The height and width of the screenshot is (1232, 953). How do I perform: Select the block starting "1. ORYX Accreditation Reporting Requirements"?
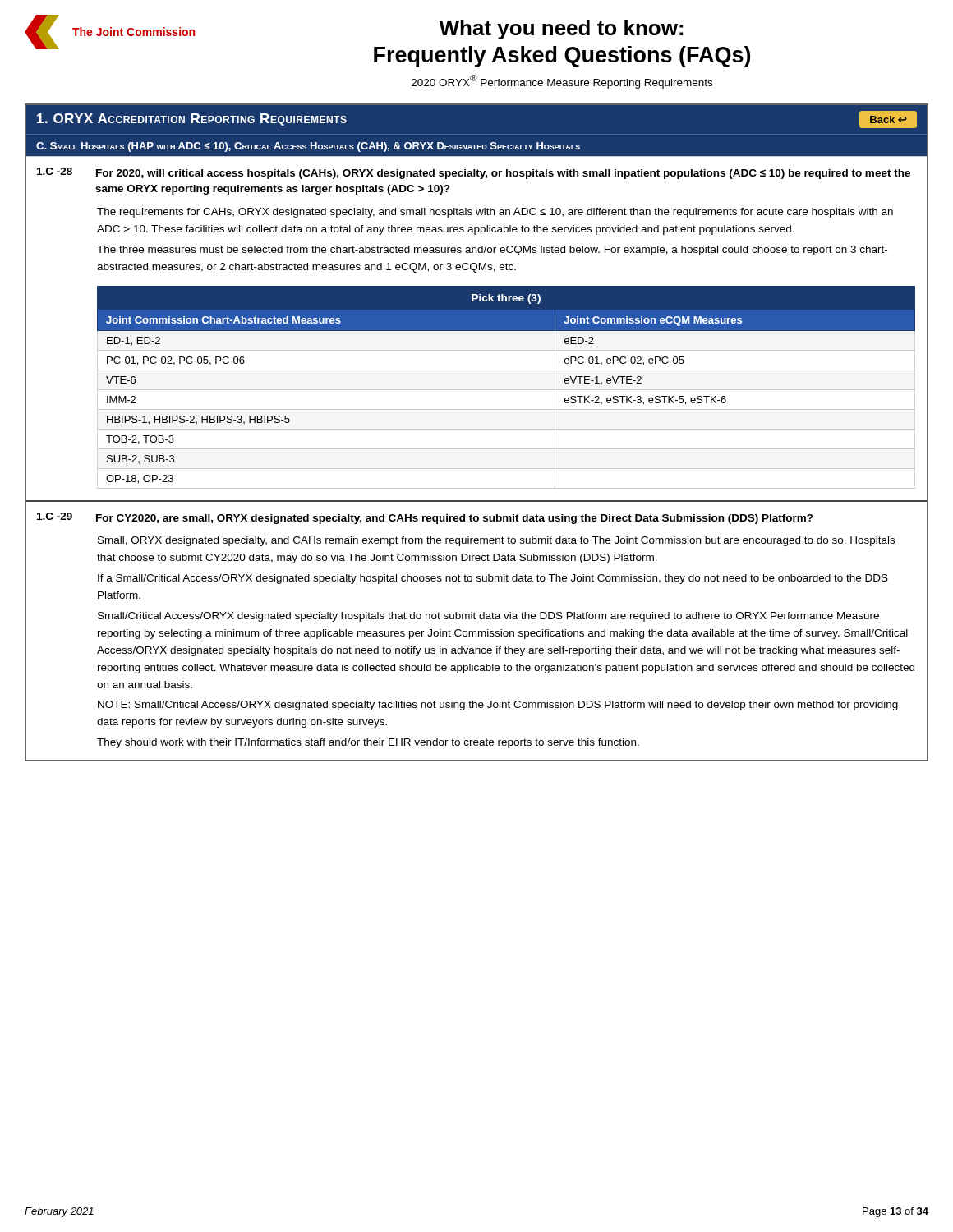tap(476, 428)
